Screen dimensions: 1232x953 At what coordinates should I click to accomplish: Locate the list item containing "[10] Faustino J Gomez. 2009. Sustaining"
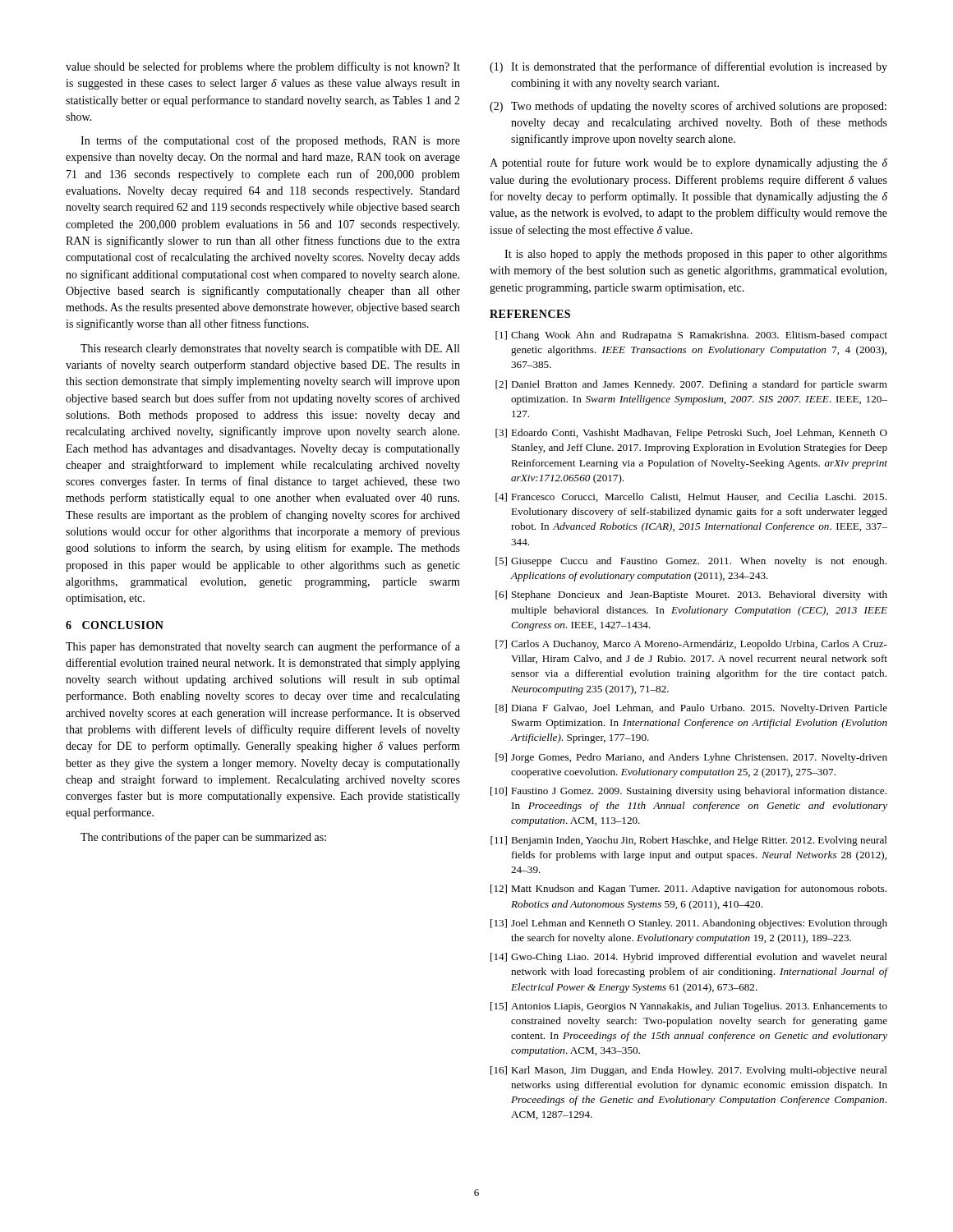[688, 806]
